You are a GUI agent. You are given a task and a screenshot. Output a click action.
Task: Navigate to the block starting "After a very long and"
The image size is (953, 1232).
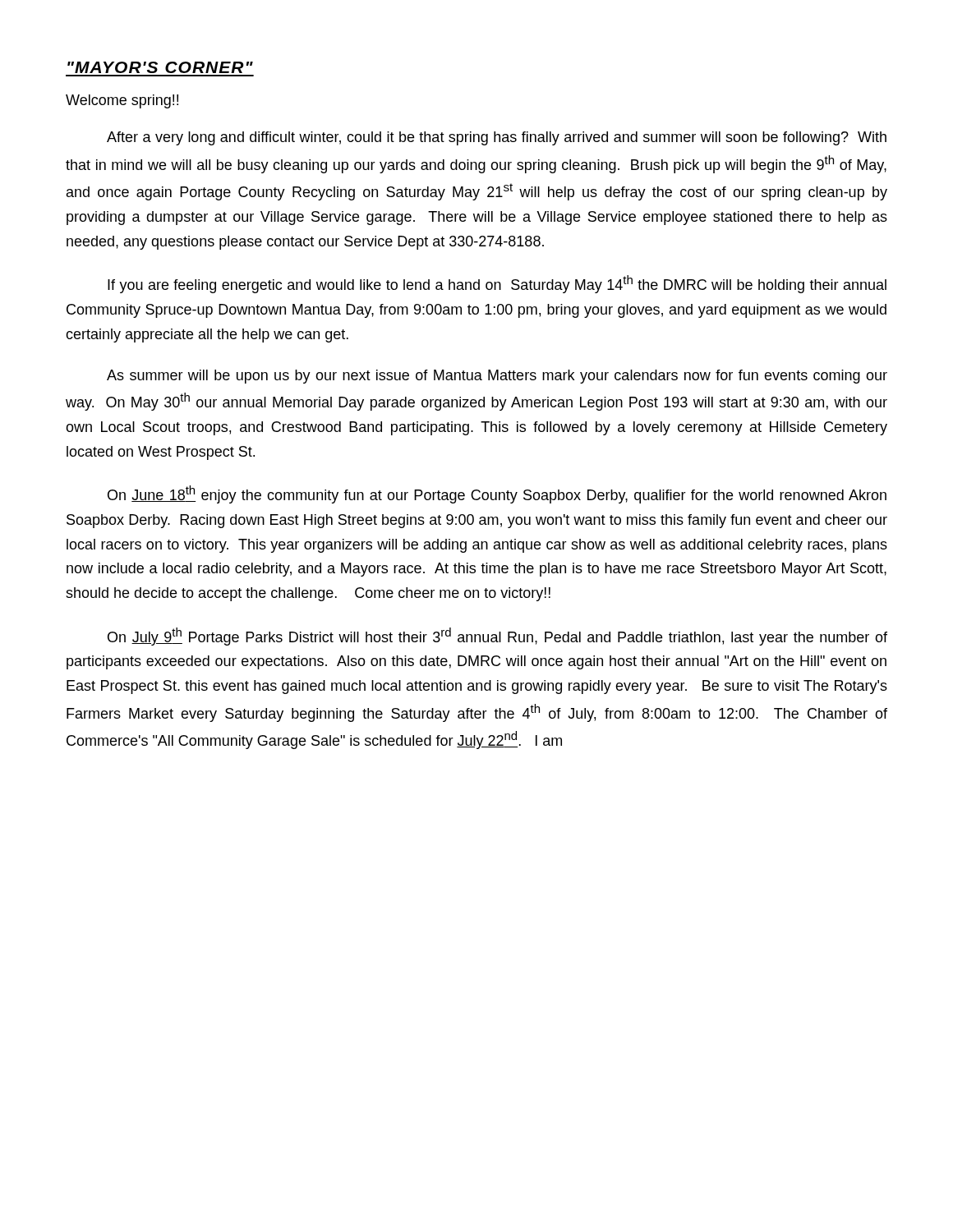click(x=476, y=189)
